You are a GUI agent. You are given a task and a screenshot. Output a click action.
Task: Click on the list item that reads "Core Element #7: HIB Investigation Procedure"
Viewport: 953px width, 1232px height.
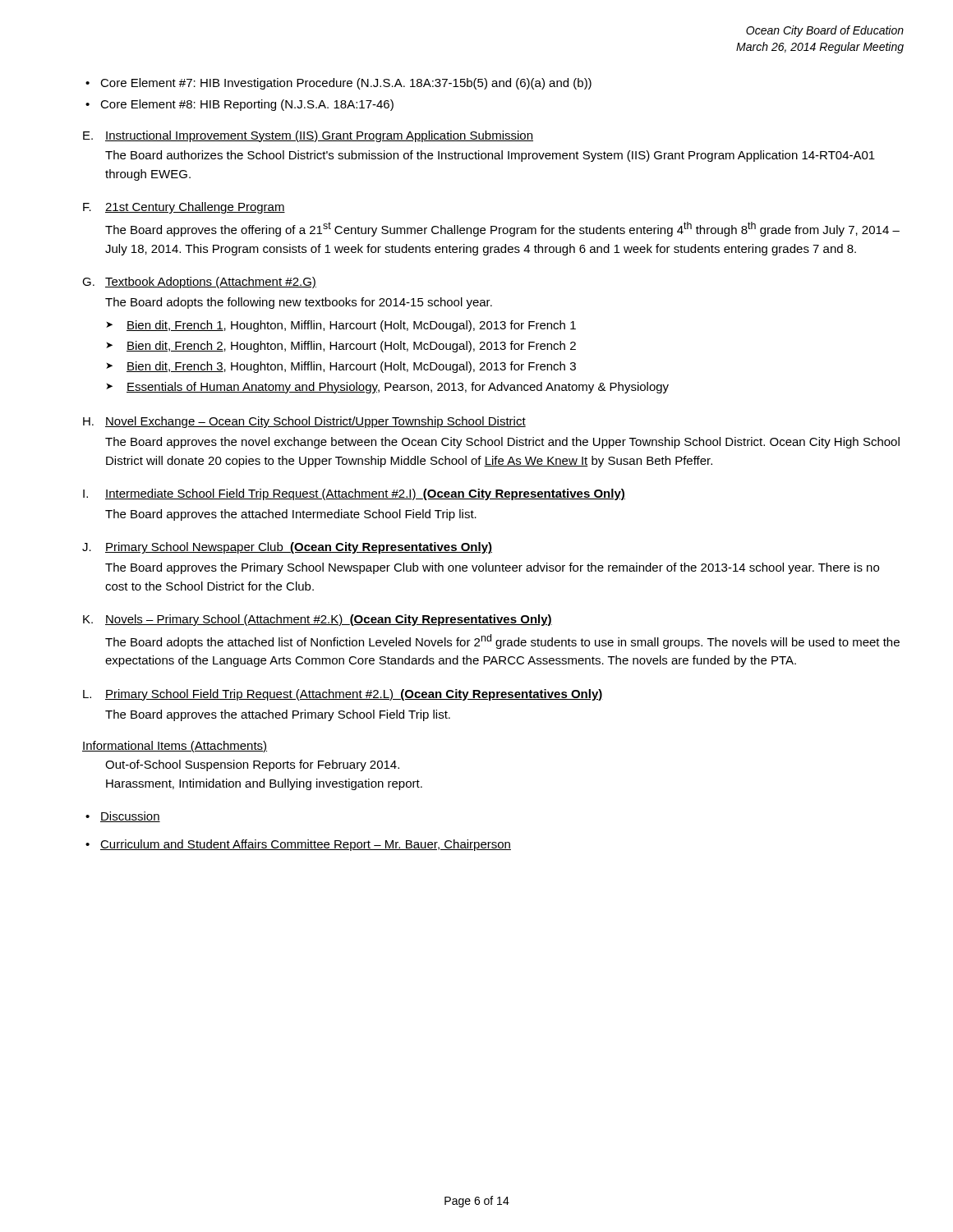pos(346,83)
